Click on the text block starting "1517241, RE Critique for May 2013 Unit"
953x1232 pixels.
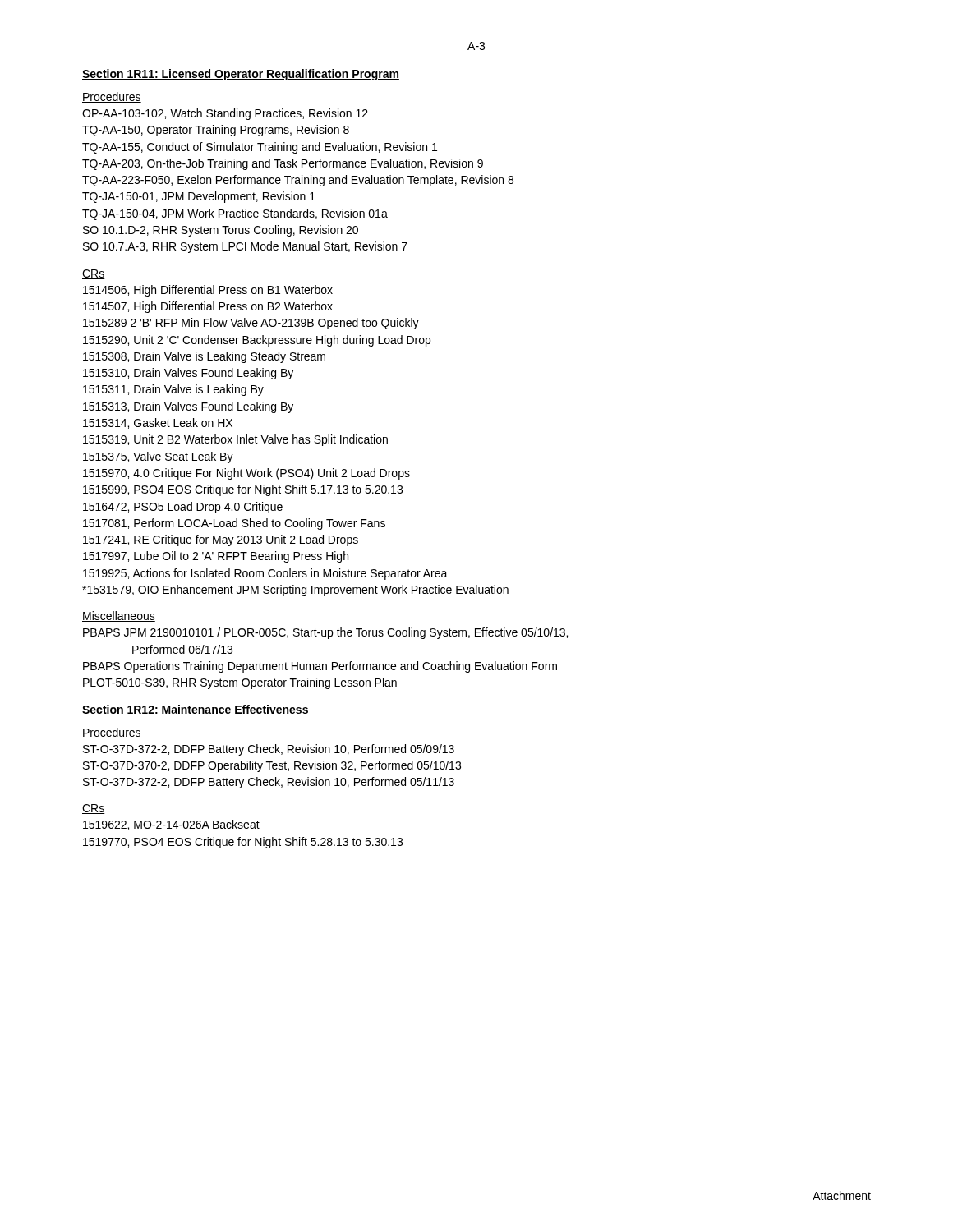pos(220,540)
